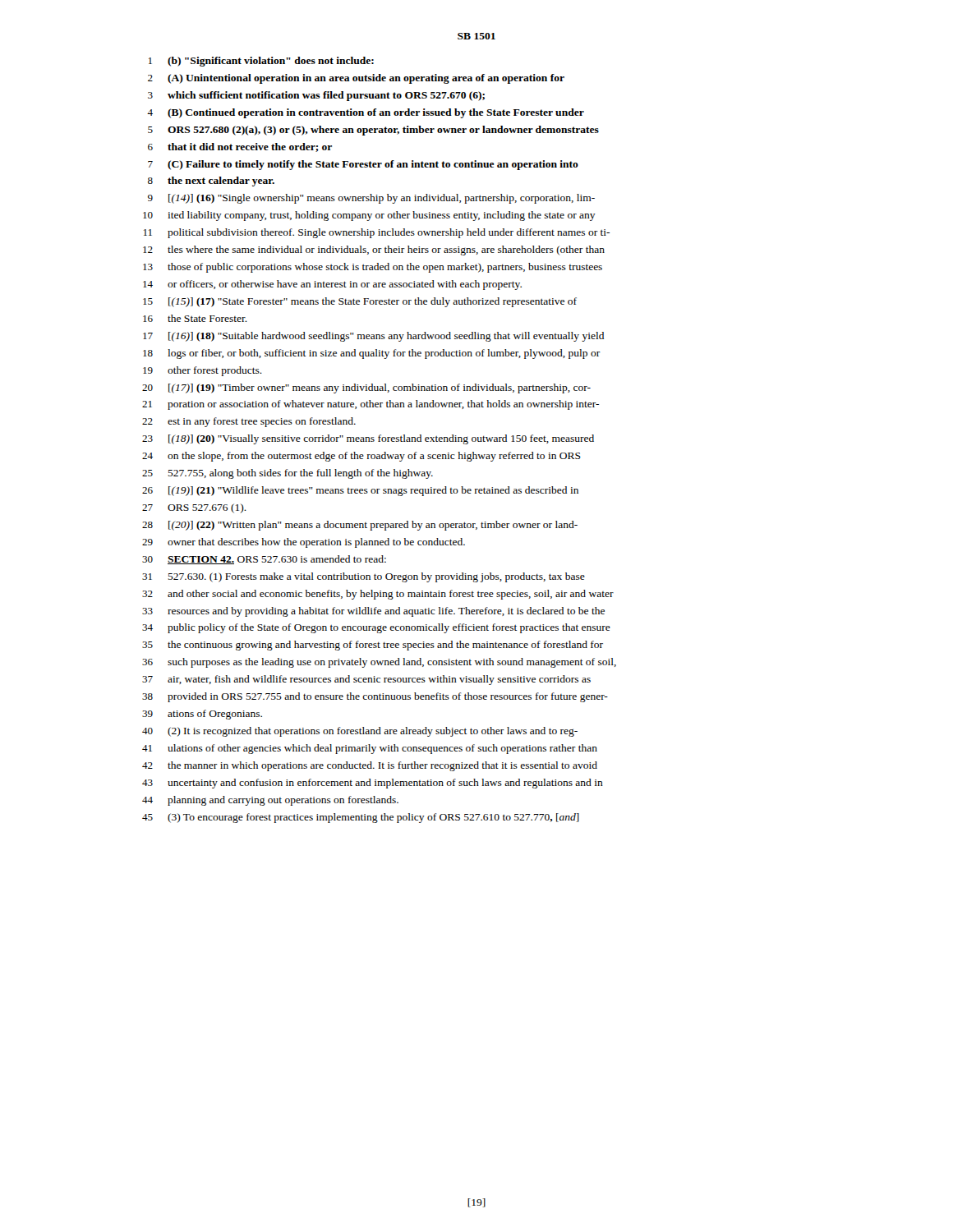Point to the text starting "44 planning and carrying"

[x=270, y=801]
